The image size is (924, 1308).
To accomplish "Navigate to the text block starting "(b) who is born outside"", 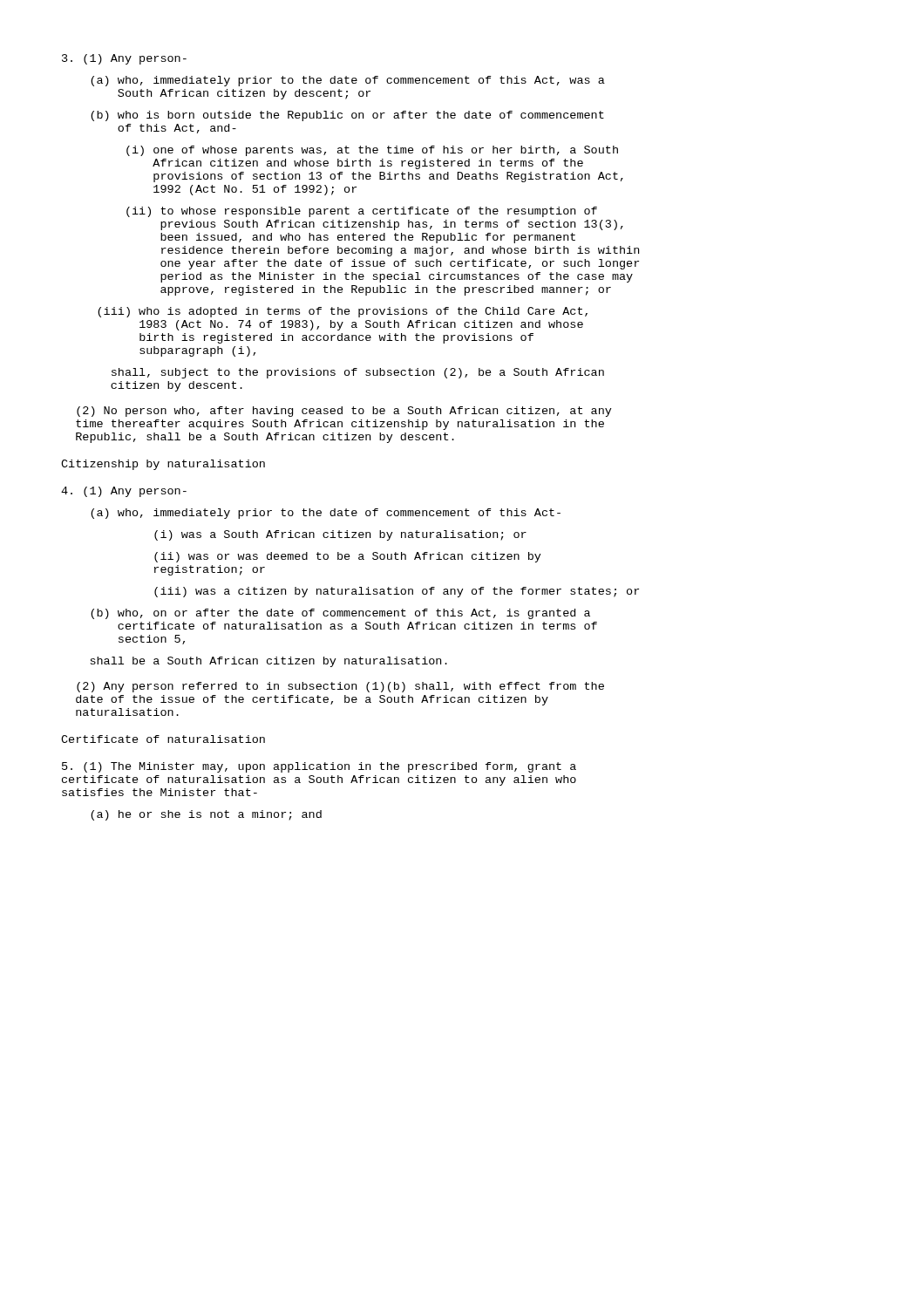I will [x=462, y=122].
